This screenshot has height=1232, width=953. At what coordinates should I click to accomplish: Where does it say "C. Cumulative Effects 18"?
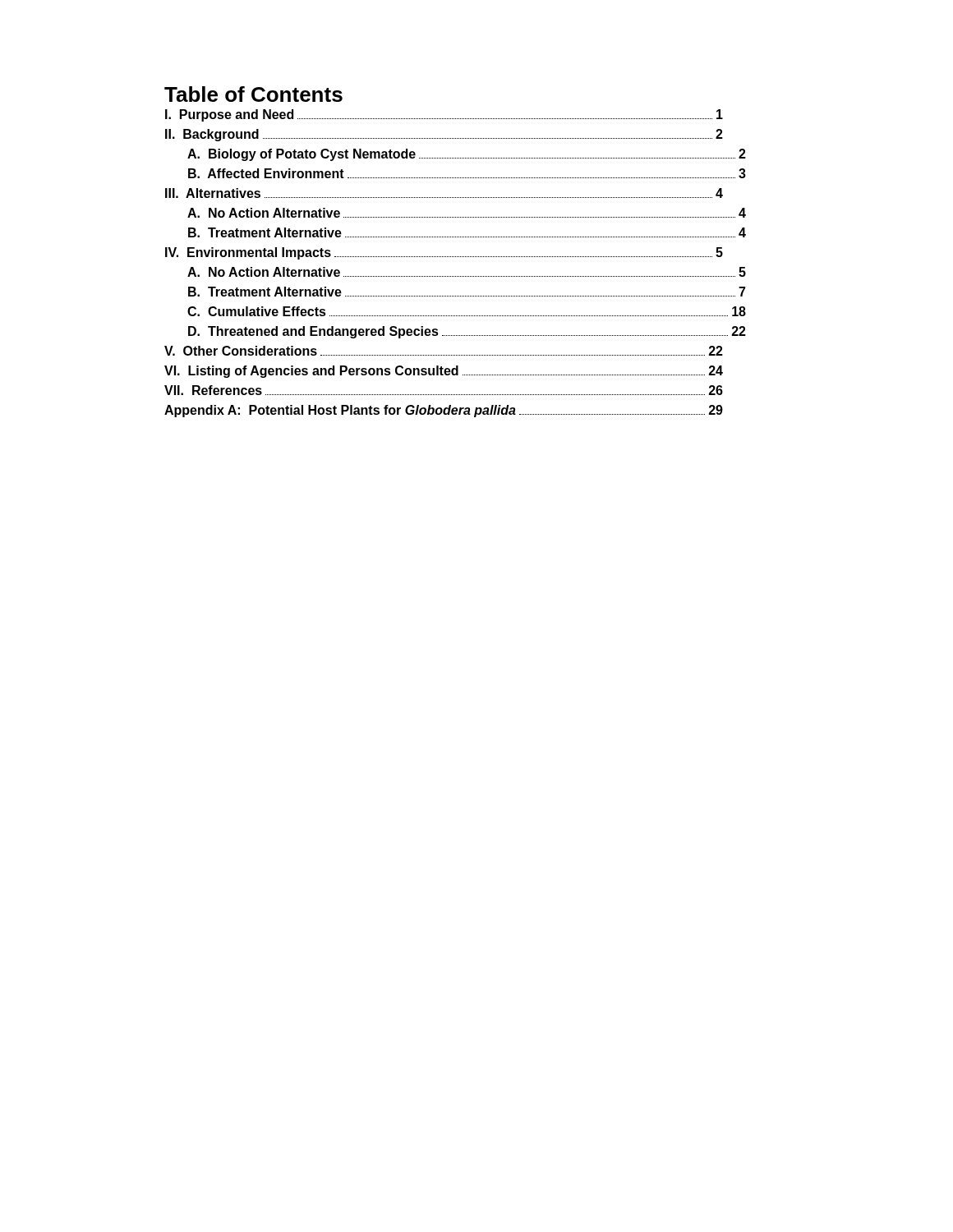coord(444,312)
